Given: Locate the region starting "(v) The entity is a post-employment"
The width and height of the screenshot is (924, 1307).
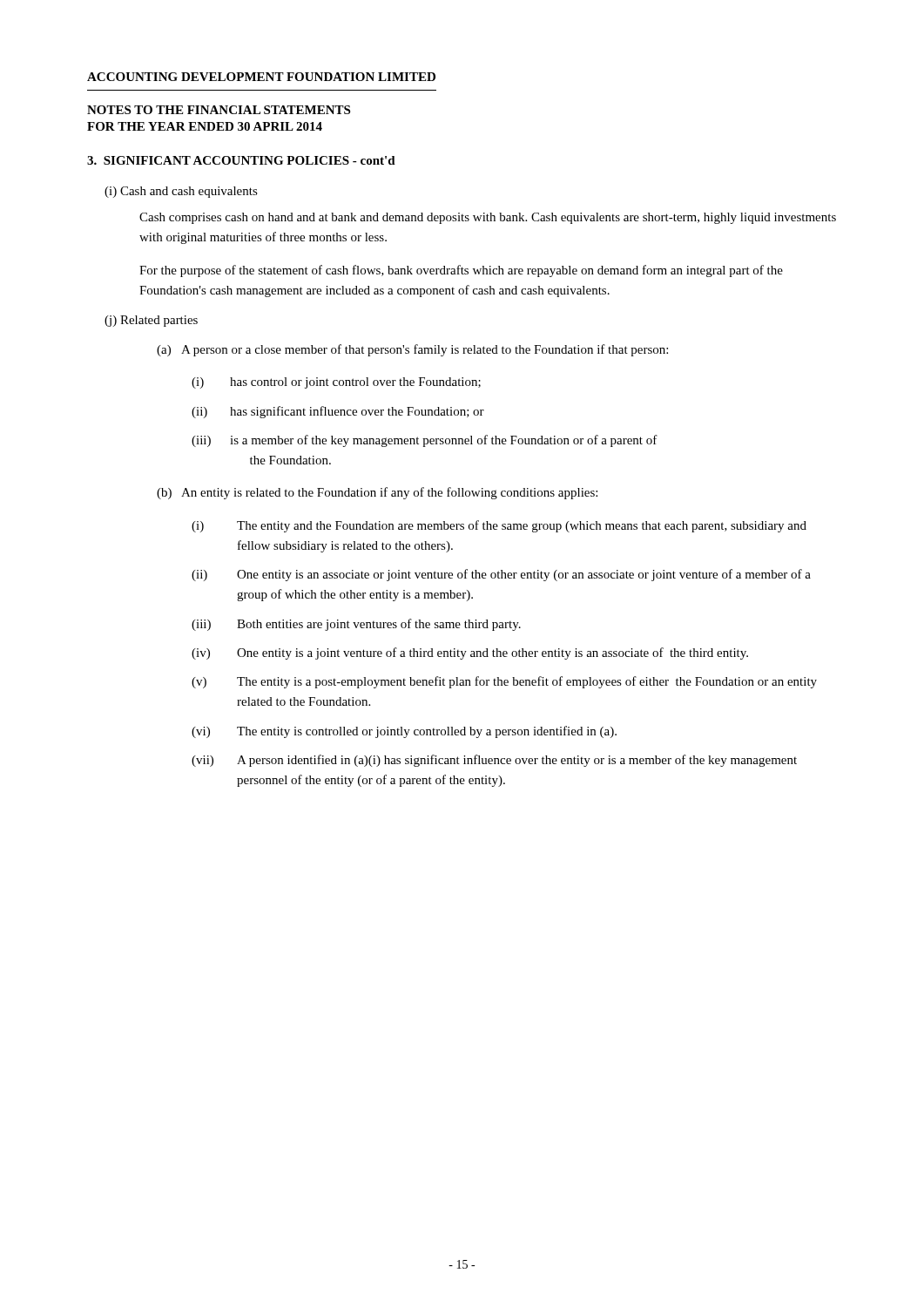Looking at the screenshot, I should pyautogui.click(x=514, y=692).
